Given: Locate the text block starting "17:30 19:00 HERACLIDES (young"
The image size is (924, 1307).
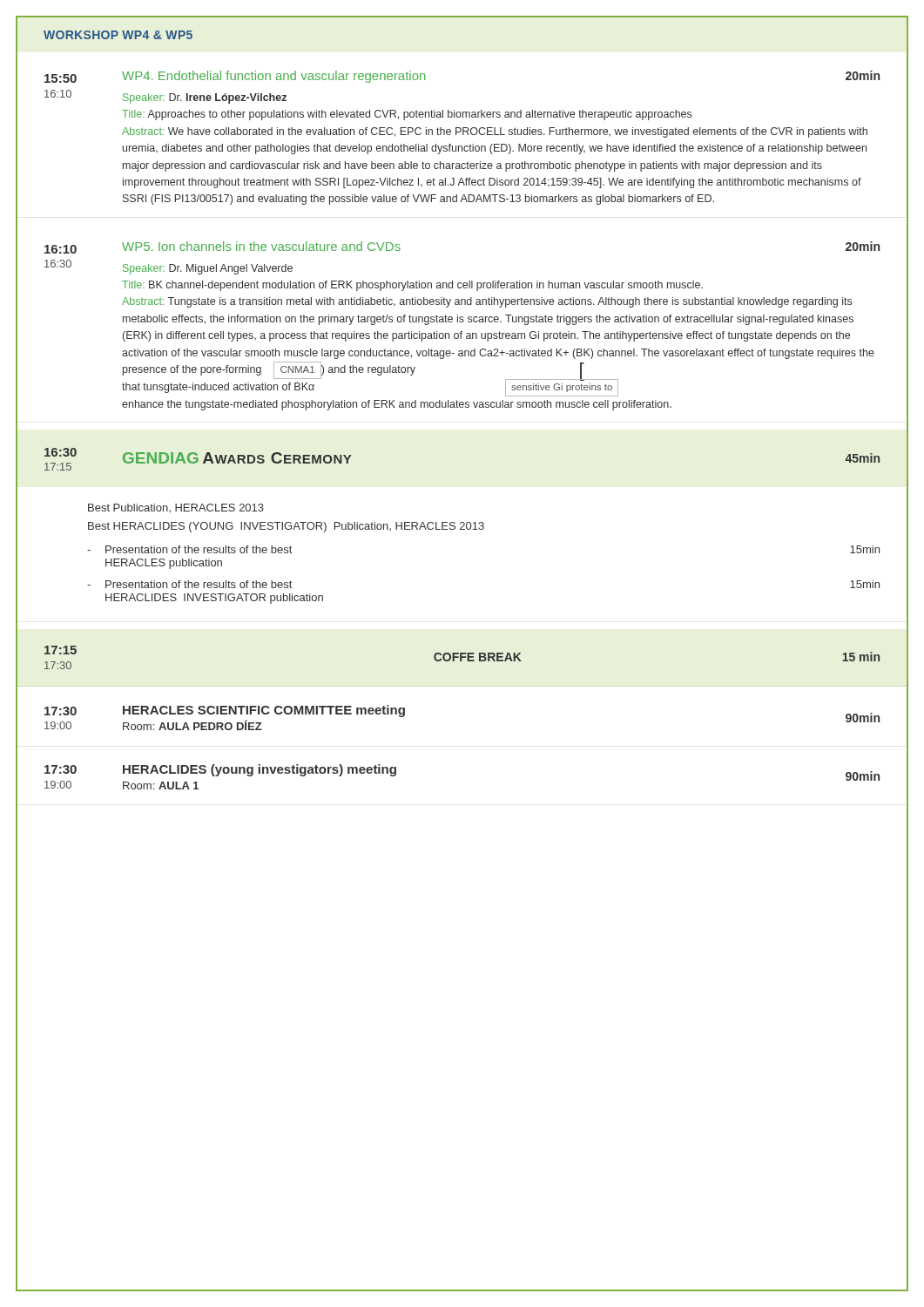Looking at the screenshot, I should pos(218,776).
